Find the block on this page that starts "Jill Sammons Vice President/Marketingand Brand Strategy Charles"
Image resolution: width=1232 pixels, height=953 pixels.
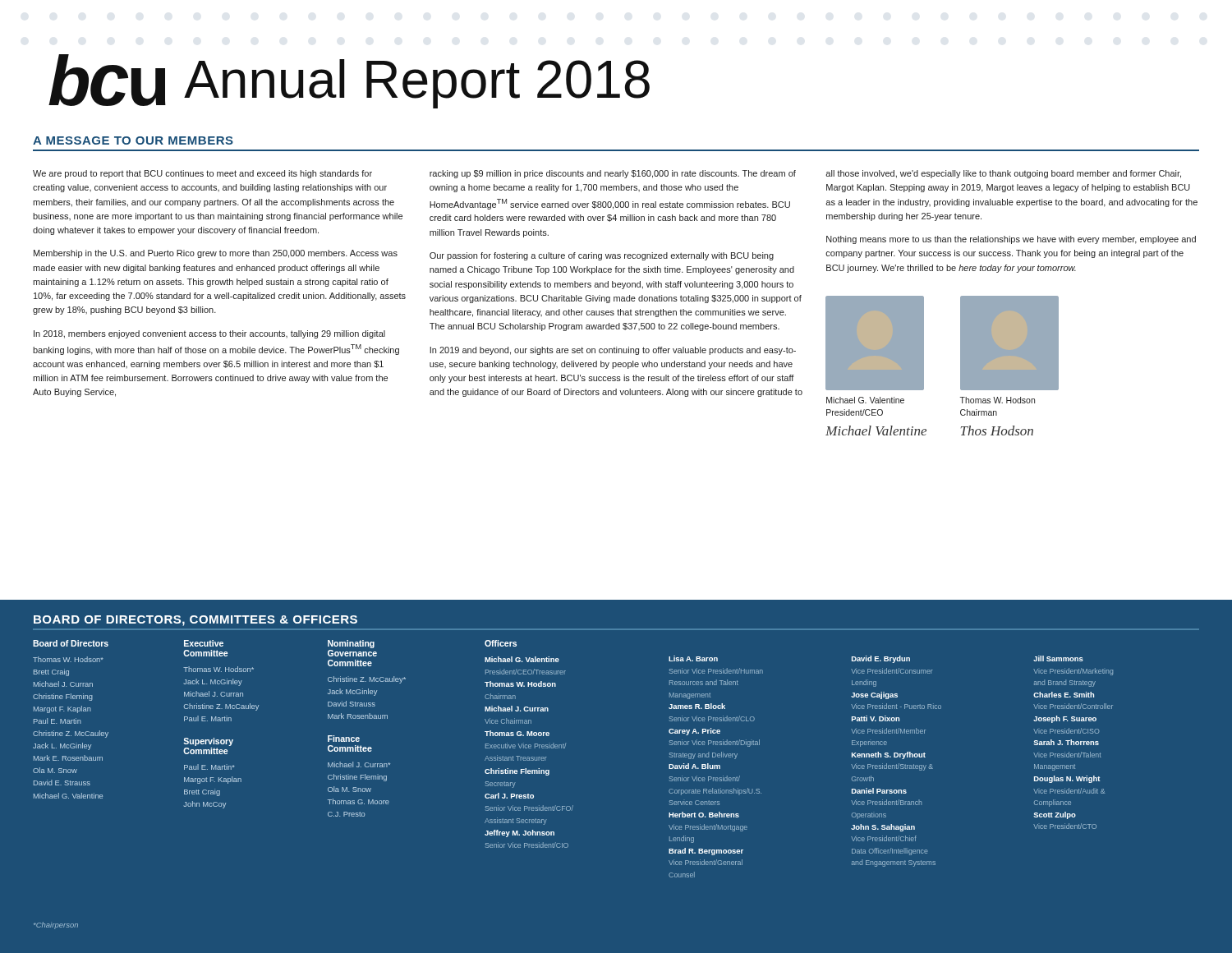point(1074,742)
